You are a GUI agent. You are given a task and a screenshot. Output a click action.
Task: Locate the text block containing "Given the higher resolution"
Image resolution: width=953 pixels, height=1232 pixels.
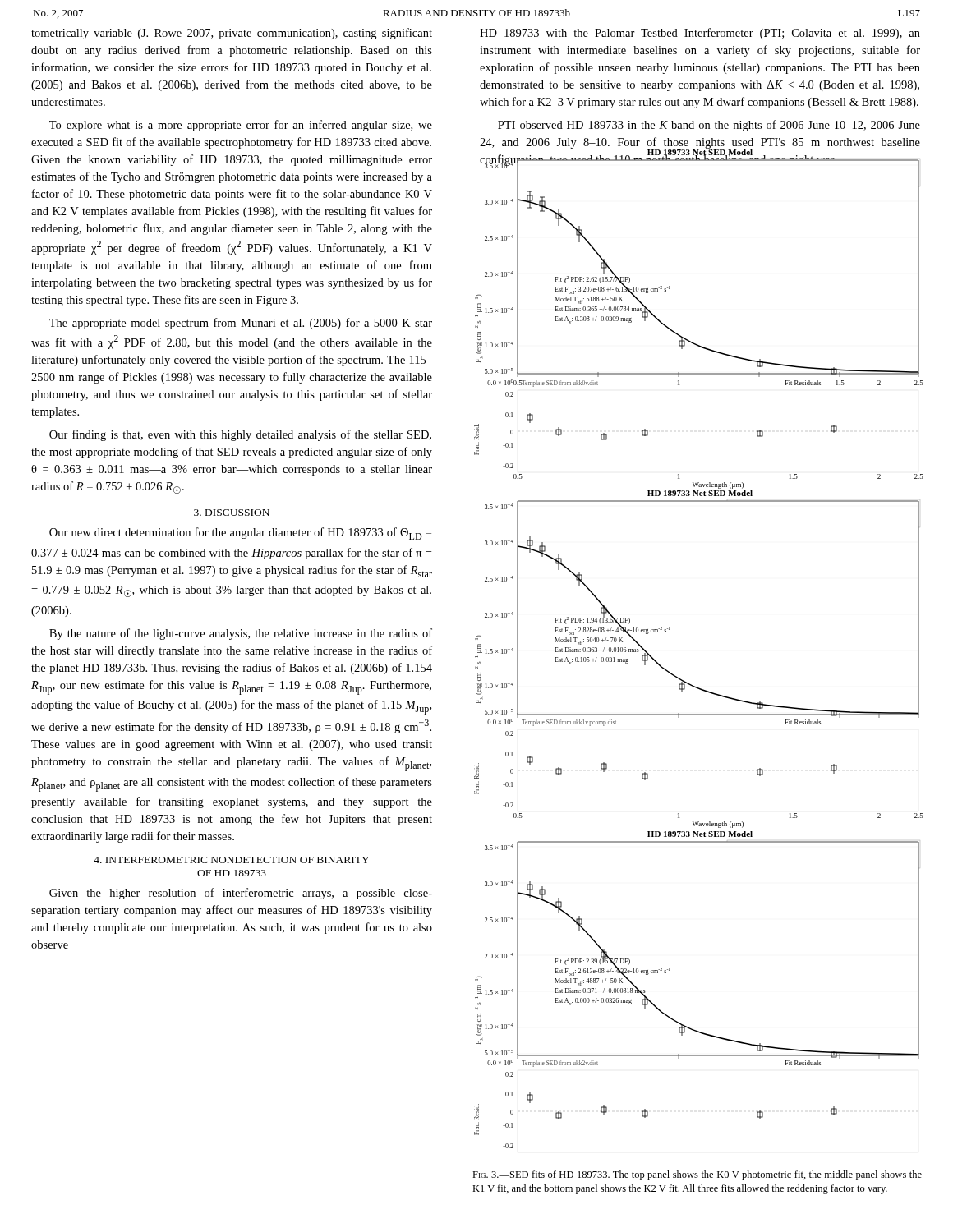[232, 919]
